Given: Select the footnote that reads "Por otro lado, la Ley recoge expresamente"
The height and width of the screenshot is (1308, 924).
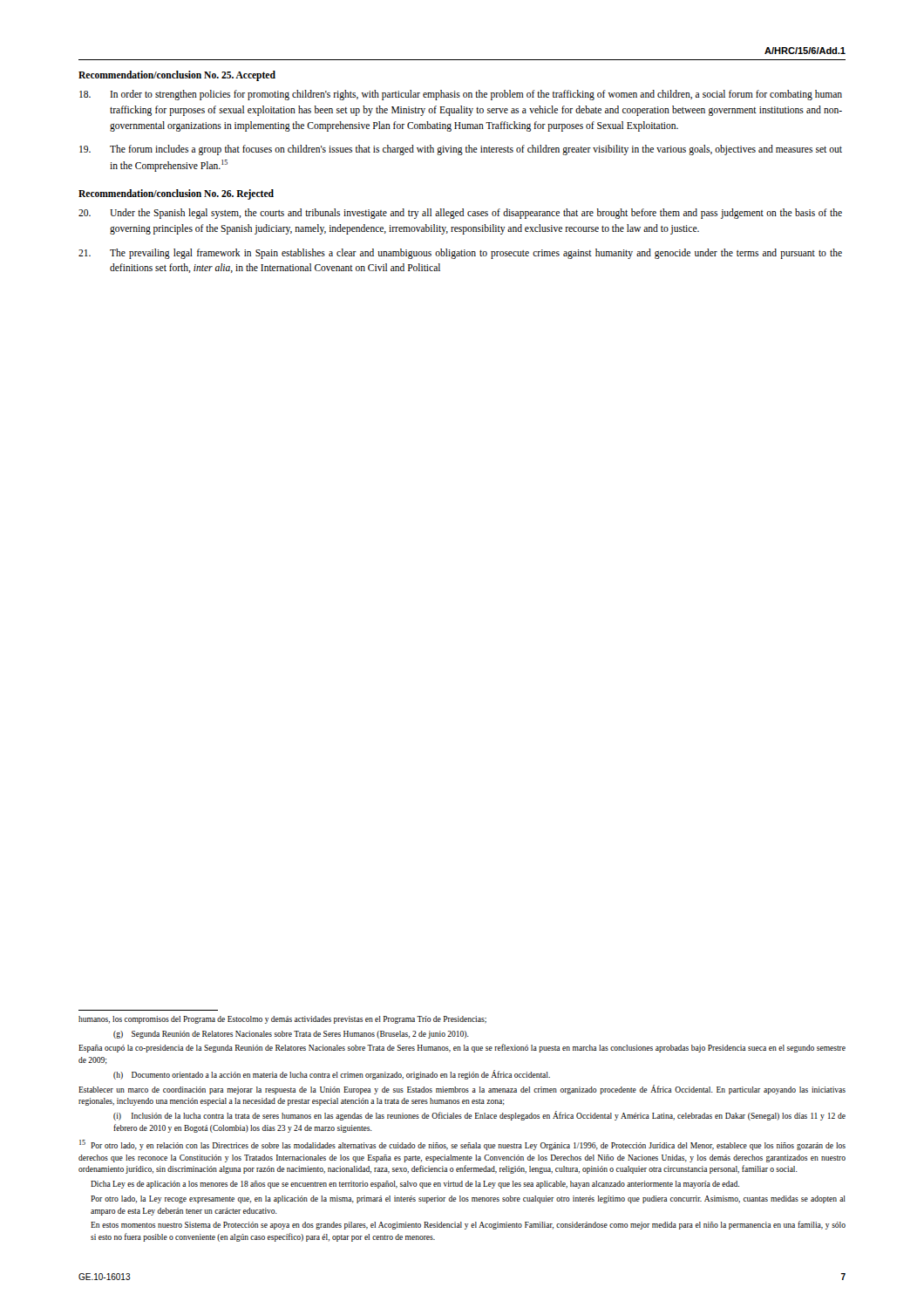Looking at the screenshot, I should (x=468, y=1205).
